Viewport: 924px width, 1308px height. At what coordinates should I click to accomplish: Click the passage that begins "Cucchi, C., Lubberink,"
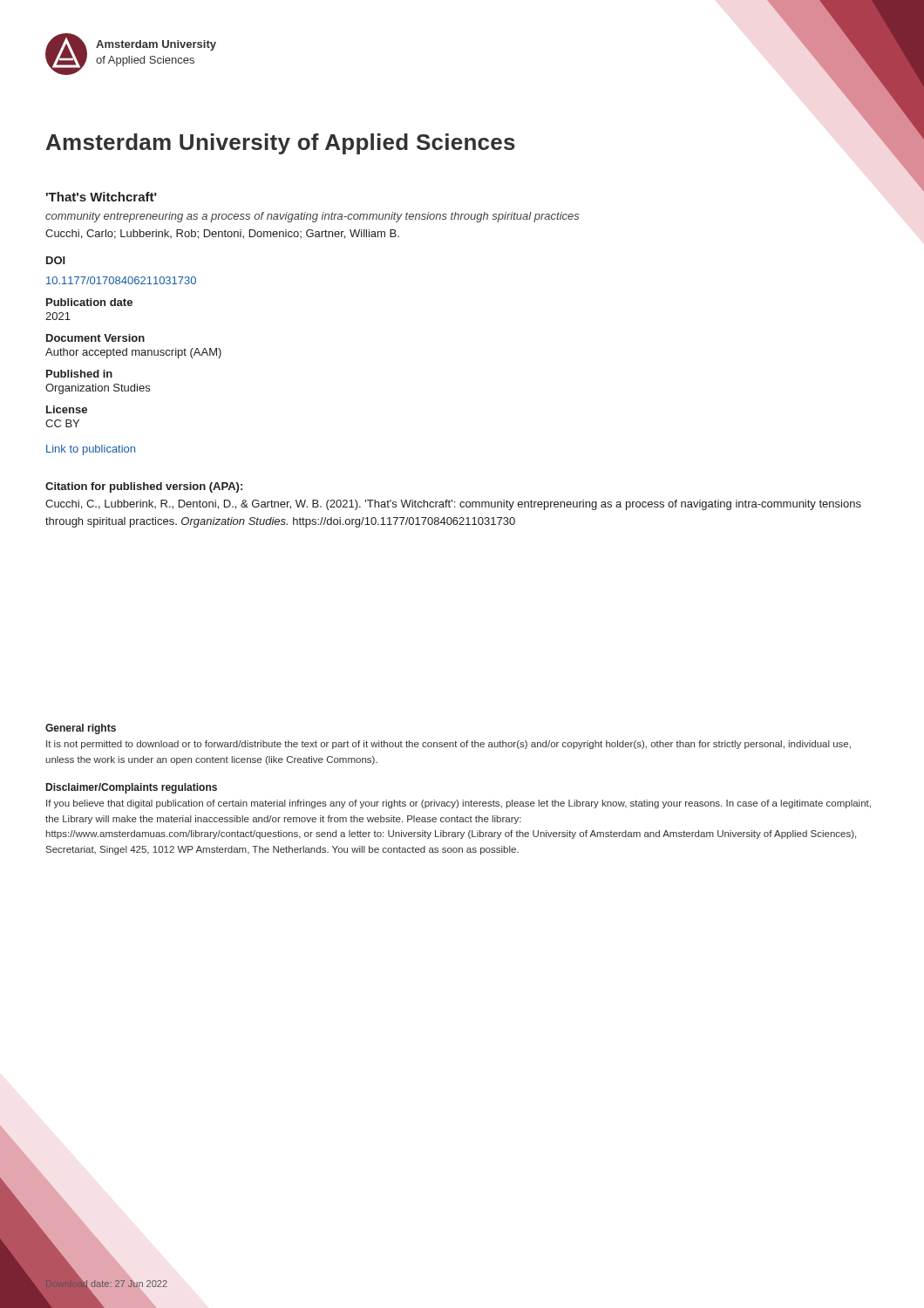point(453,512)
